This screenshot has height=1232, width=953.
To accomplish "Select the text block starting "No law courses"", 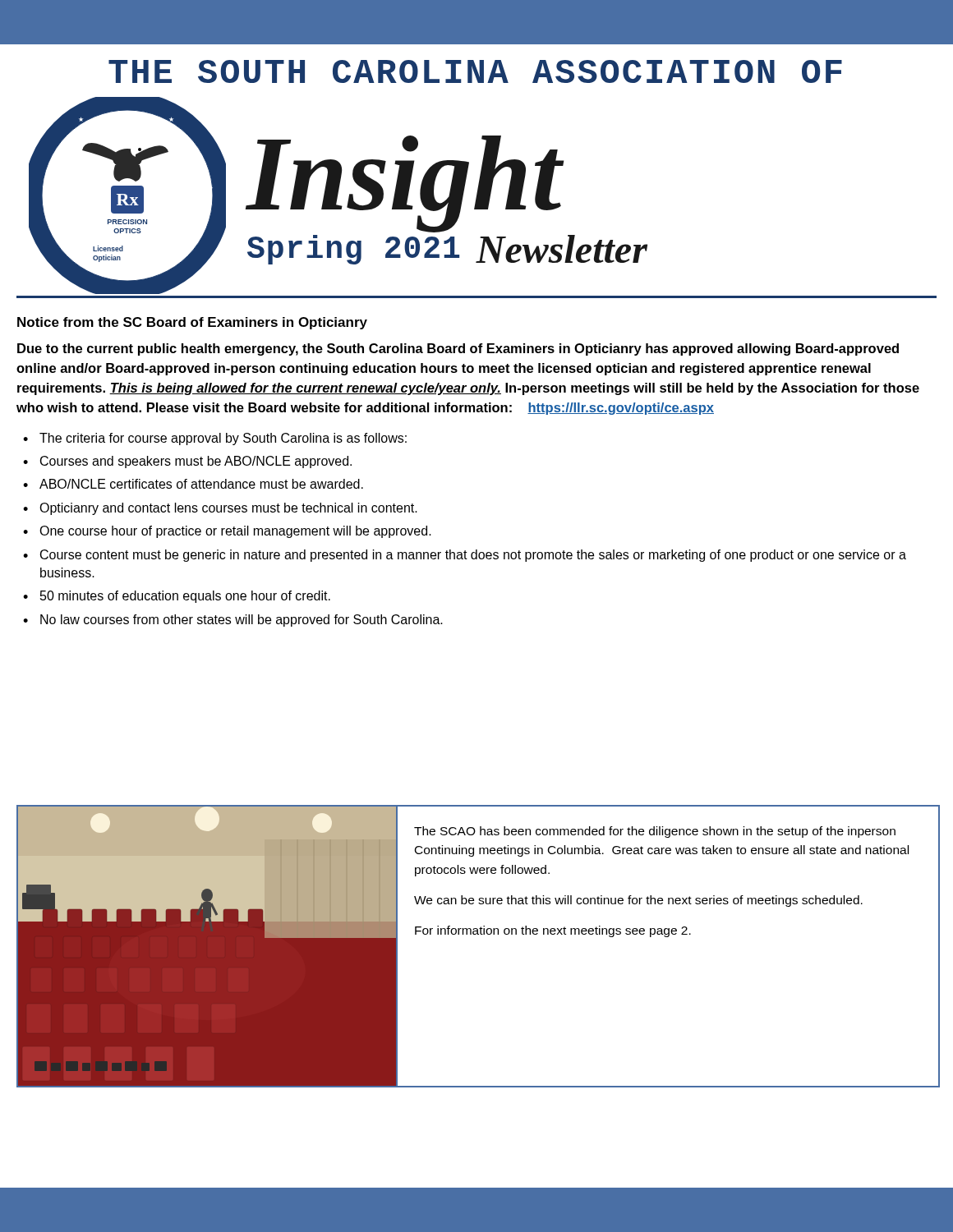I will click(x=241, y=620).
